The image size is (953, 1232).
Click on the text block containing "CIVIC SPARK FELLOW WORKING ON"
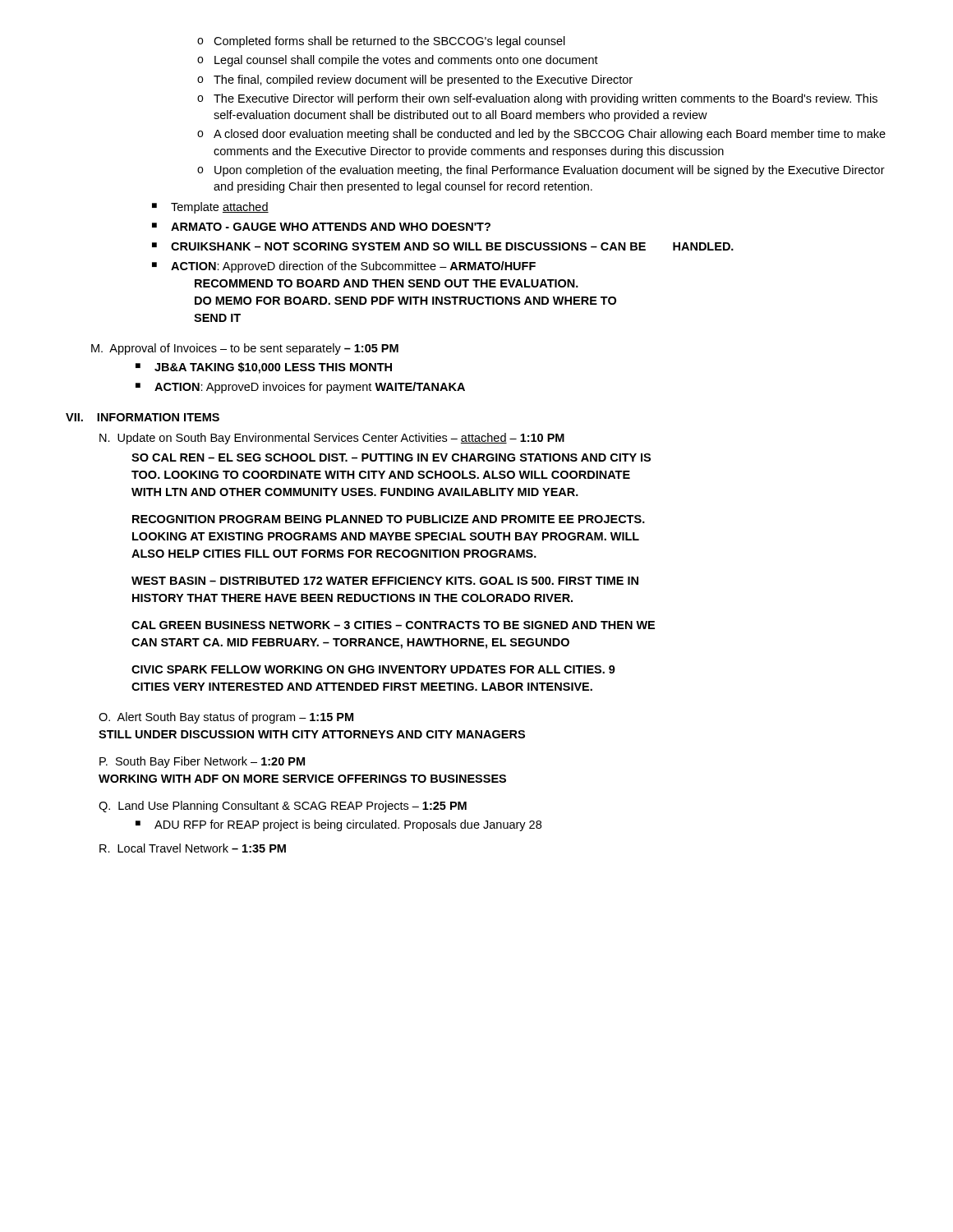tap(373, 678)
